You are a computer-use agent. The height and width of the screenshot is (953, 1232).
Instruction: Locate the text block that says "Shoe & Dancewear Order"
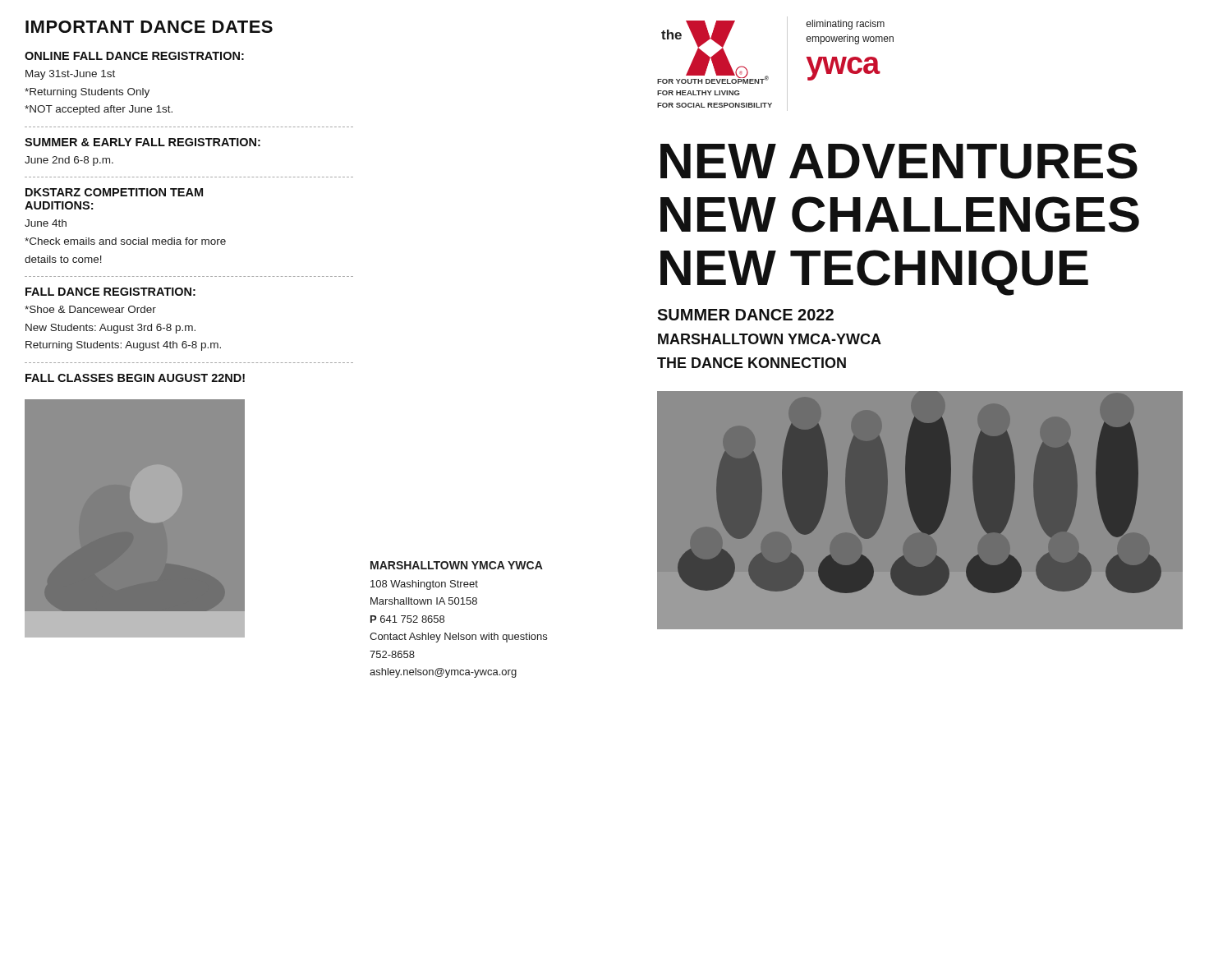pyautogui.click(x=123, y=327)
